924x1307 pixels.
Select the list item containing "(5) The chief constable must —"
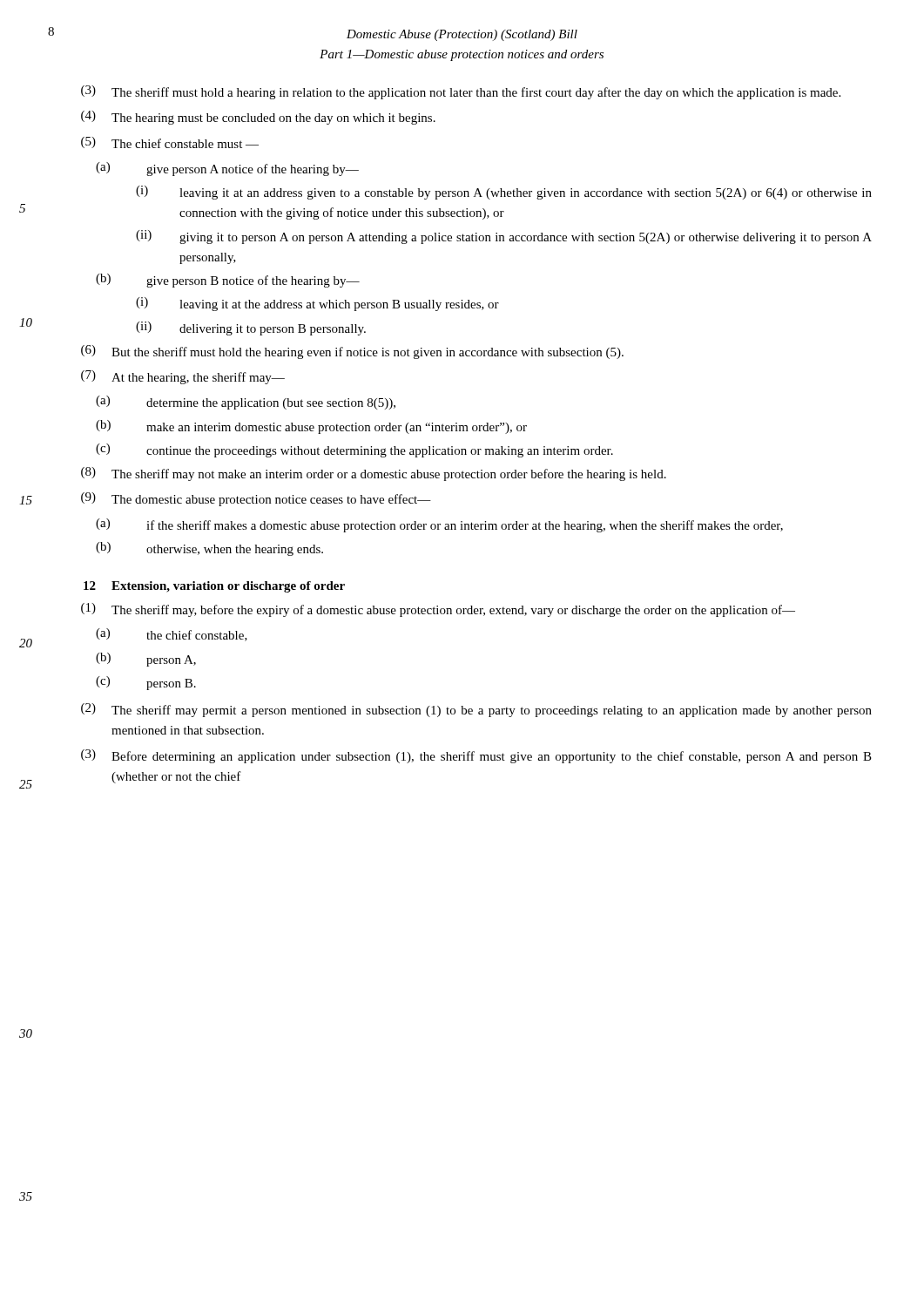pyautogui.click(x=170, y=142)
